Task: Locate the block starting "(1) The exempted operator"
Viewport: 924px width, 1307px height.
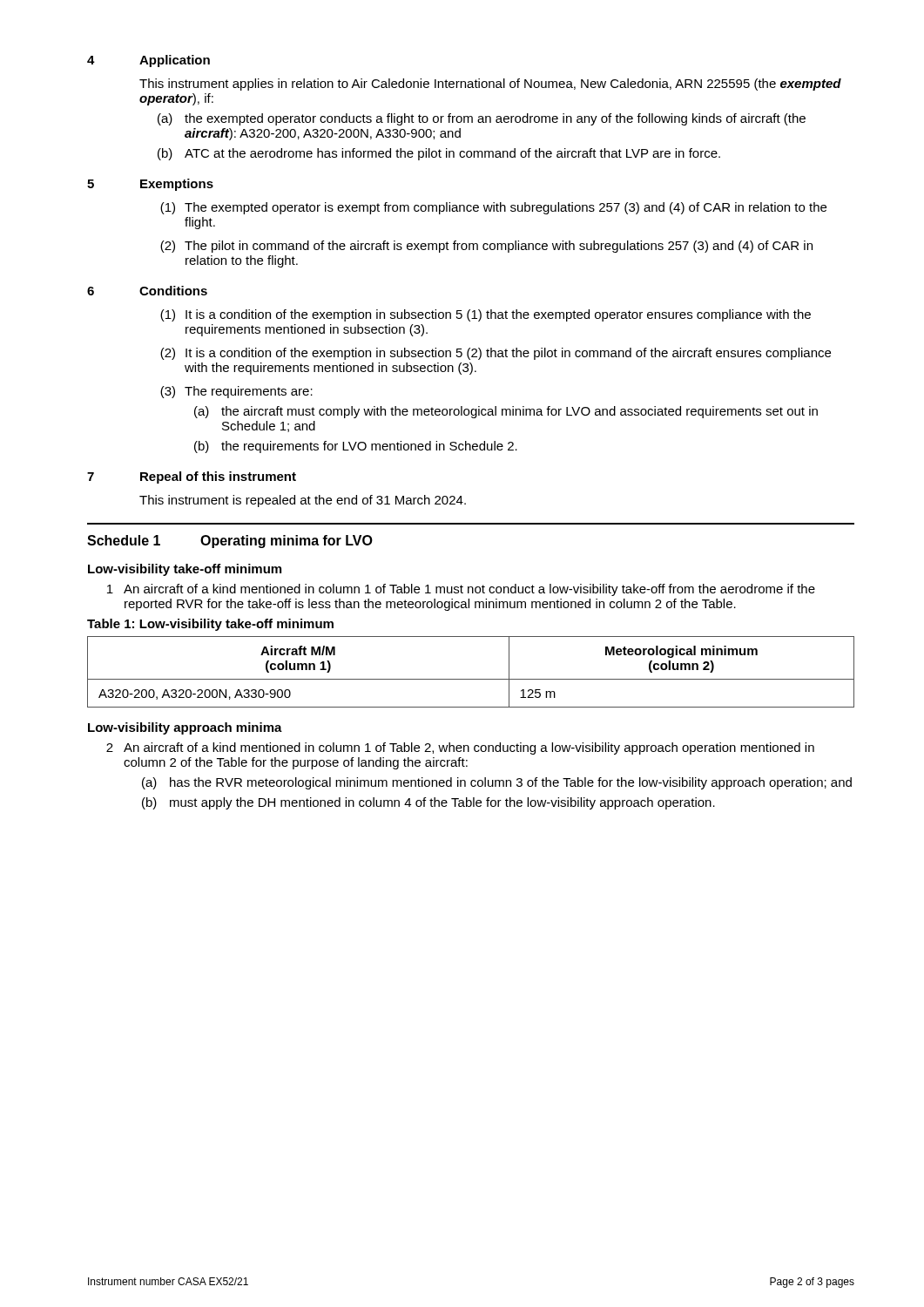Action: pos(471,216)
